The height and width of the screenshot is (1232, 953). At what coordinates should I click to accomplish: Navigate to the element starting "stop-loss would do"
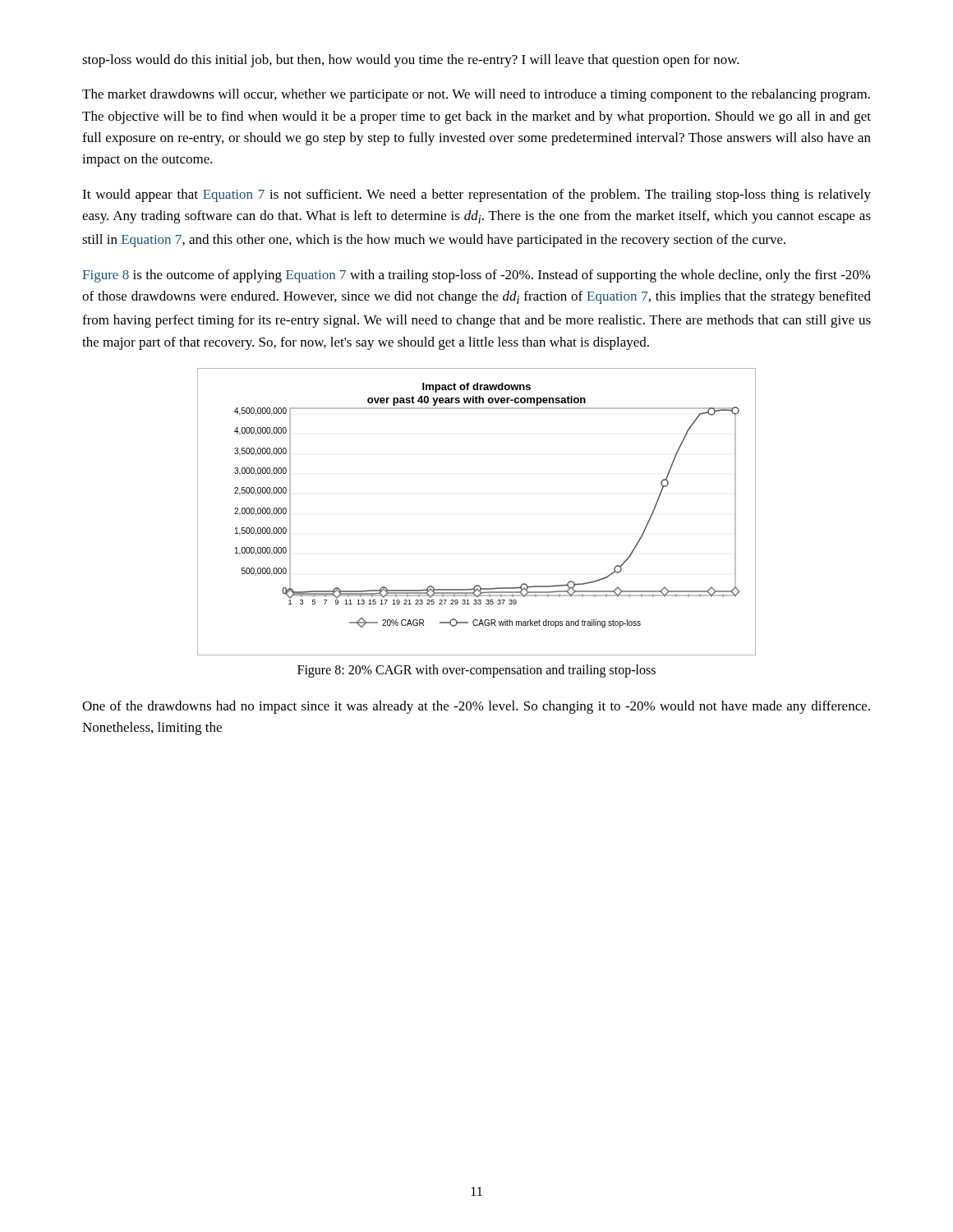click(x=476, y=60)
